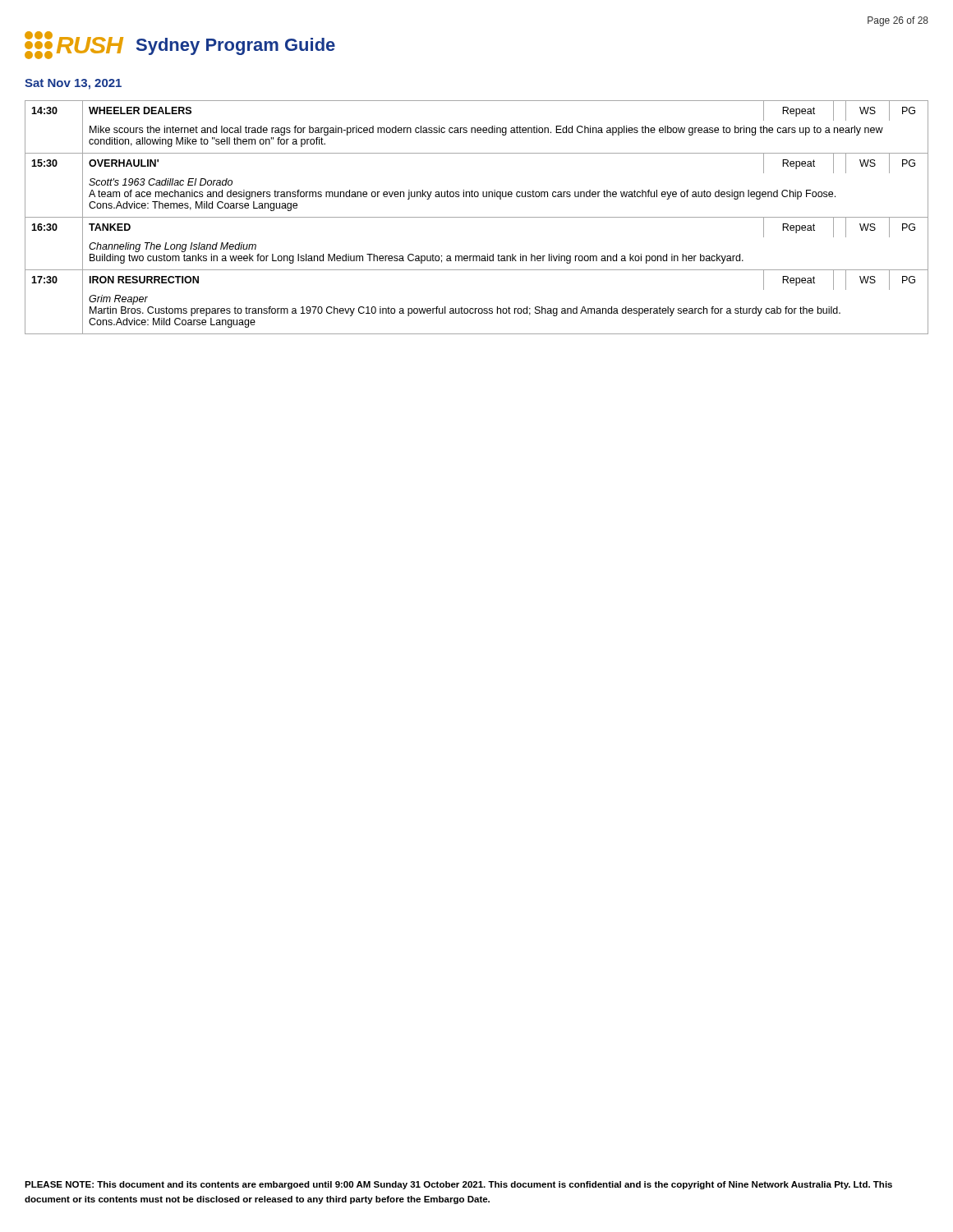Find the region starting "RUSH Sydney Program Guide"

coord(180,45)
